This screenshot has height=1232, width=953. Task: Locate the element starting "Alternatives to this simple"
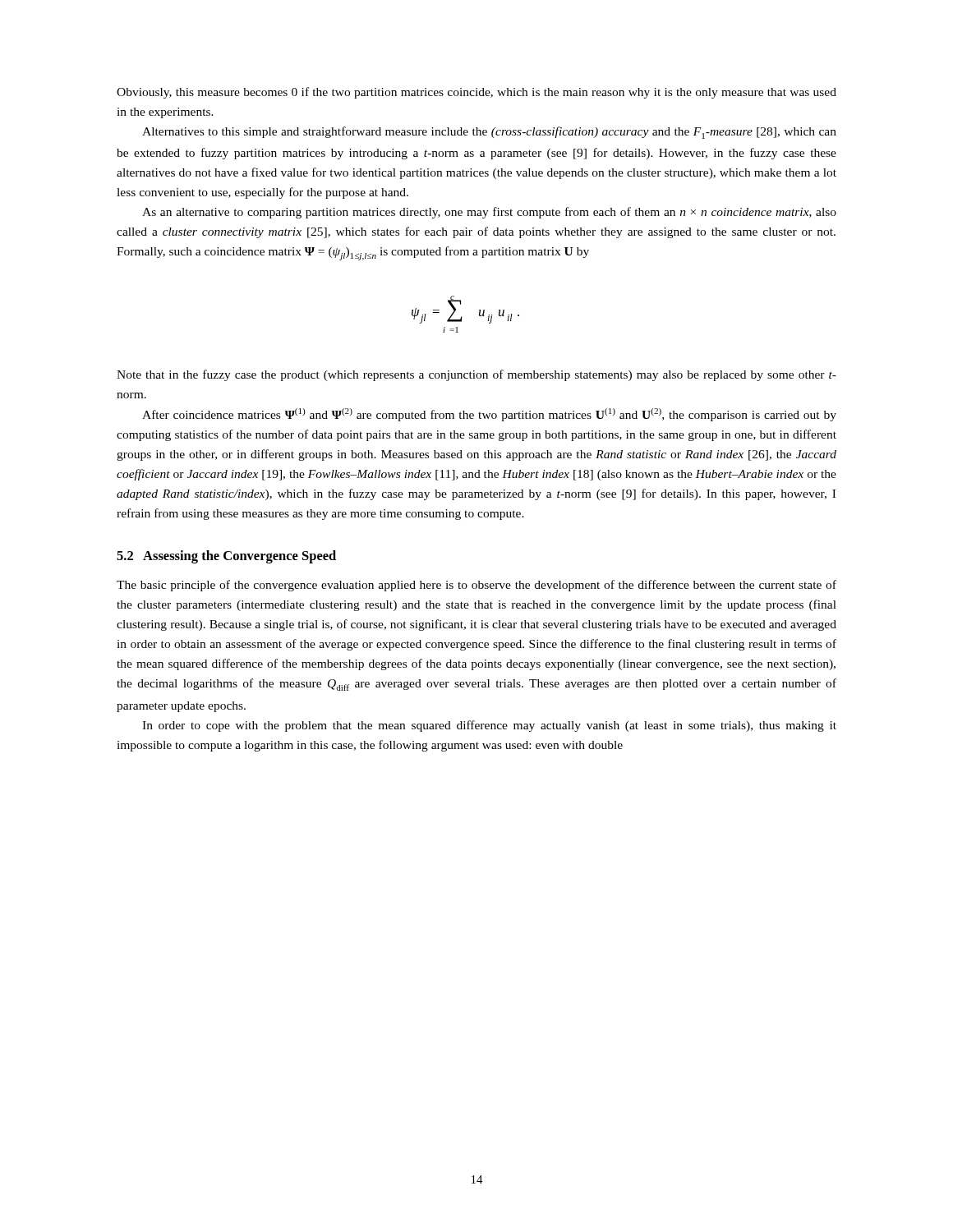point(476,162)
